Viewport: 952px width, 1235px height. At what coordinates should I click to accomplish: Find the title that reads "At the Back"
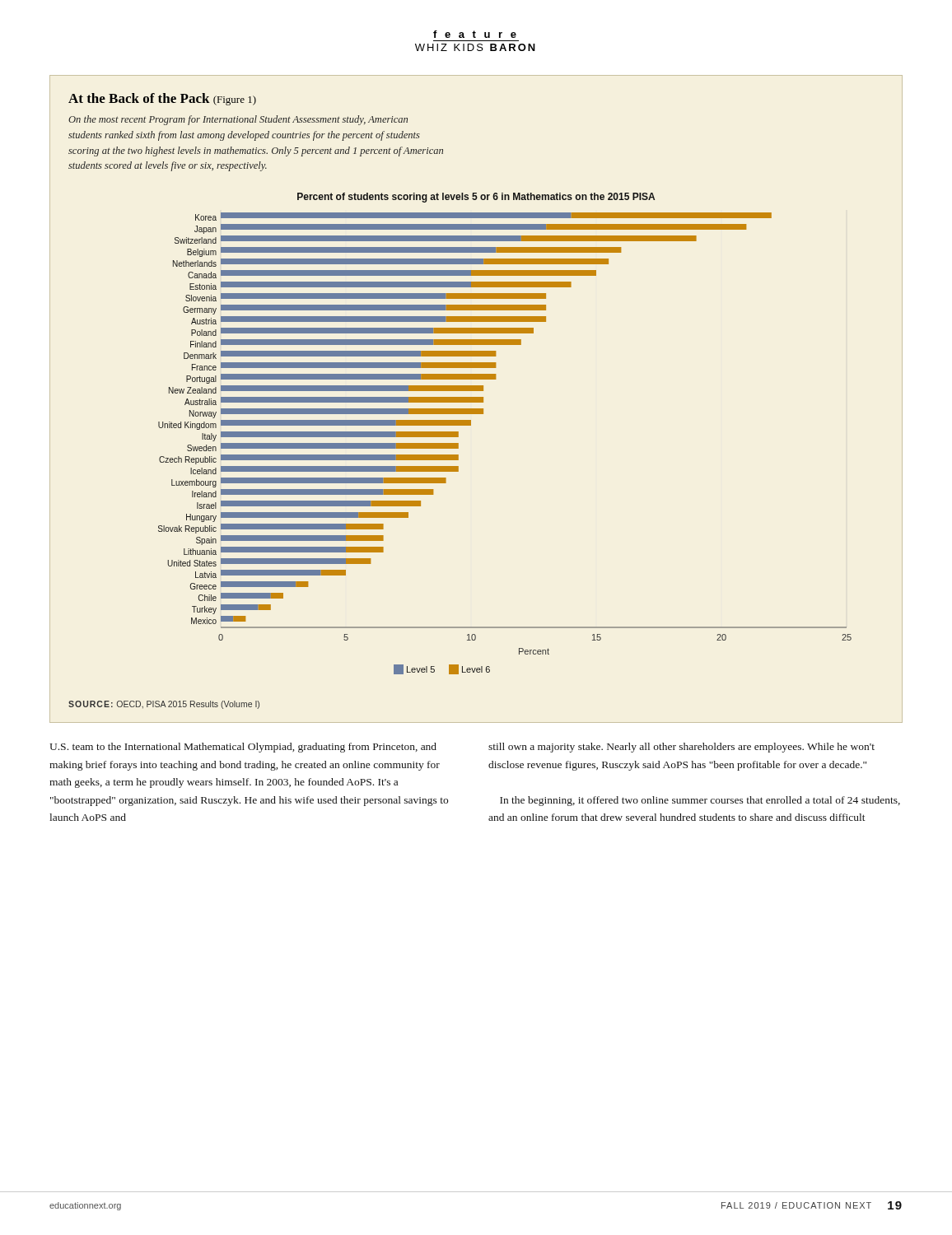tap(162, 98)
